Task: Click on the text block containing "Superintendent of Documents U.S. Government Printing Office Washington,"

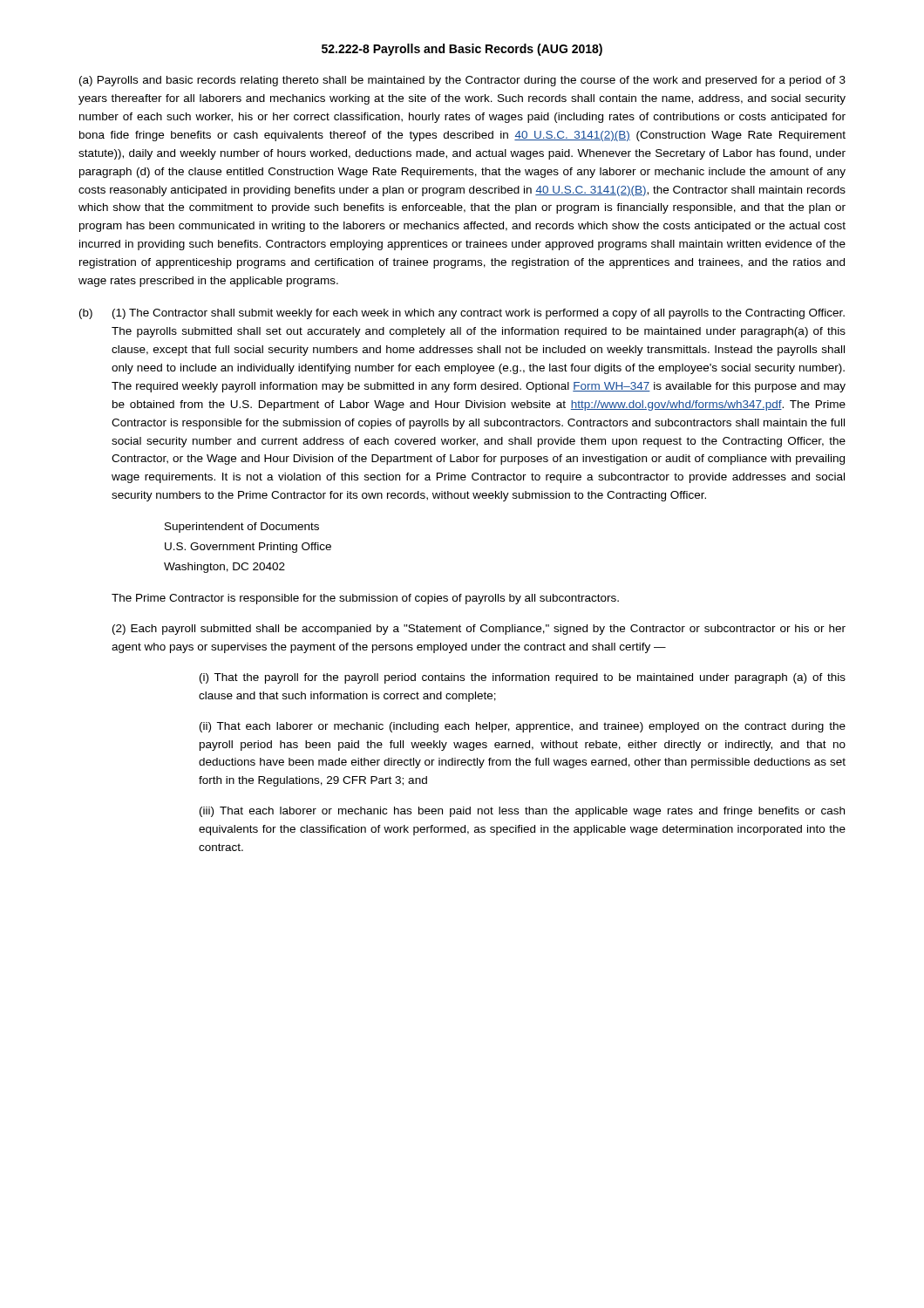Action: pyautogui.click(x=248, y=546)
